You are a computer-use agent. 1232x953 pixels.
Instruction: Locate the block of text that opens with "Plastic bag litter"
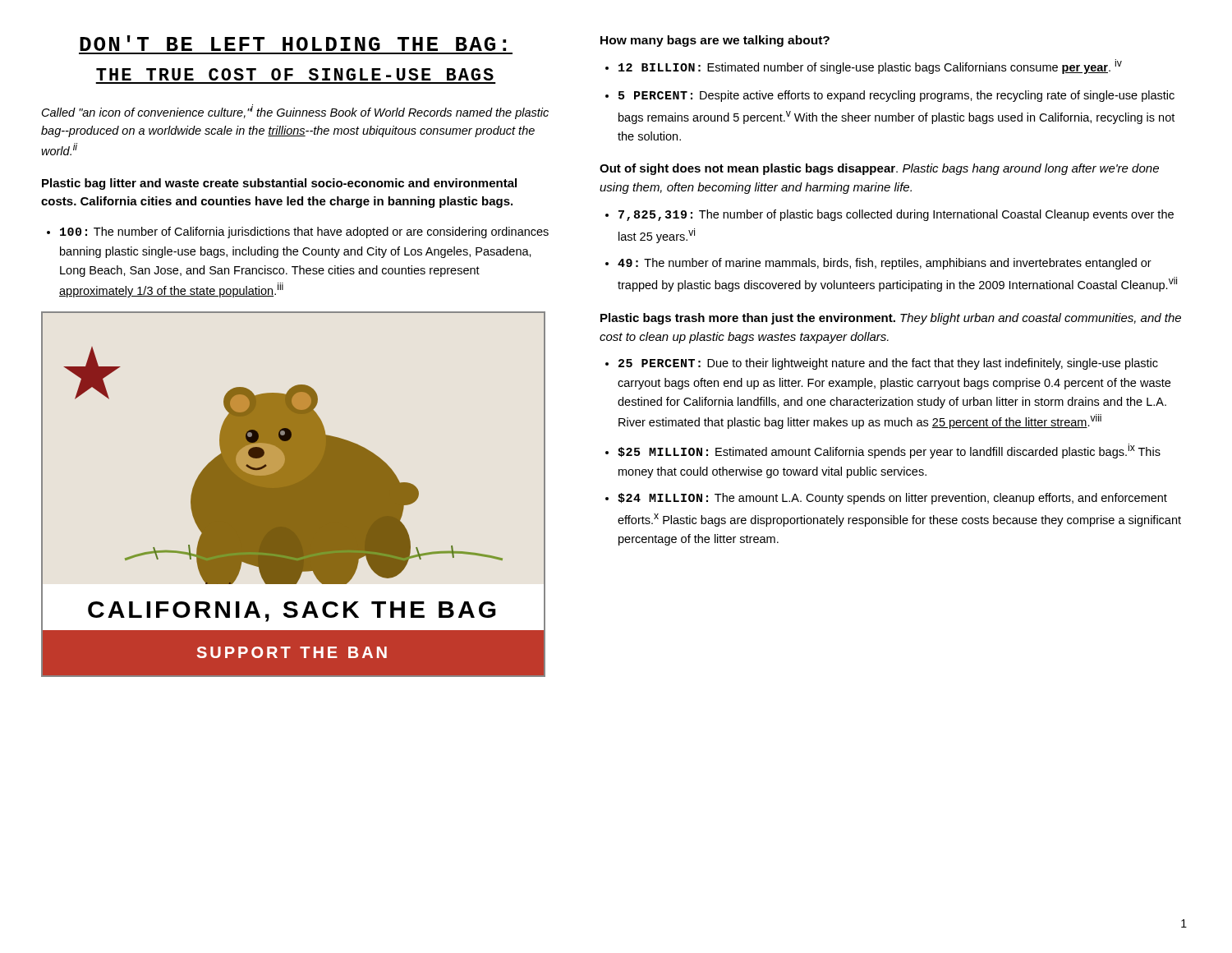(279, 192)
